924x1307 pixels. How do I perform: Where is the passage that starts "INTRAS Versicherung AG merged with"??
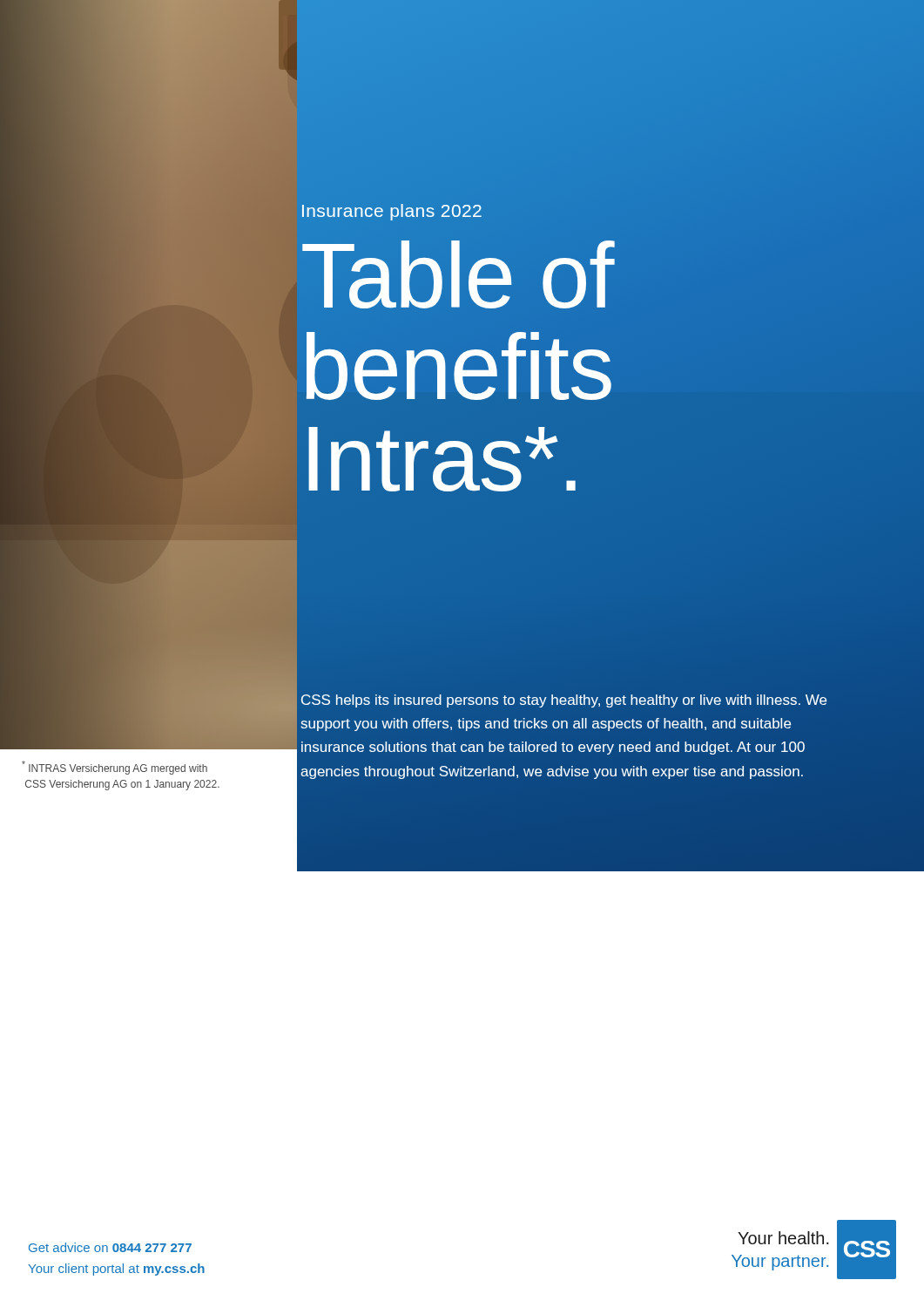(x=121, y=775)
